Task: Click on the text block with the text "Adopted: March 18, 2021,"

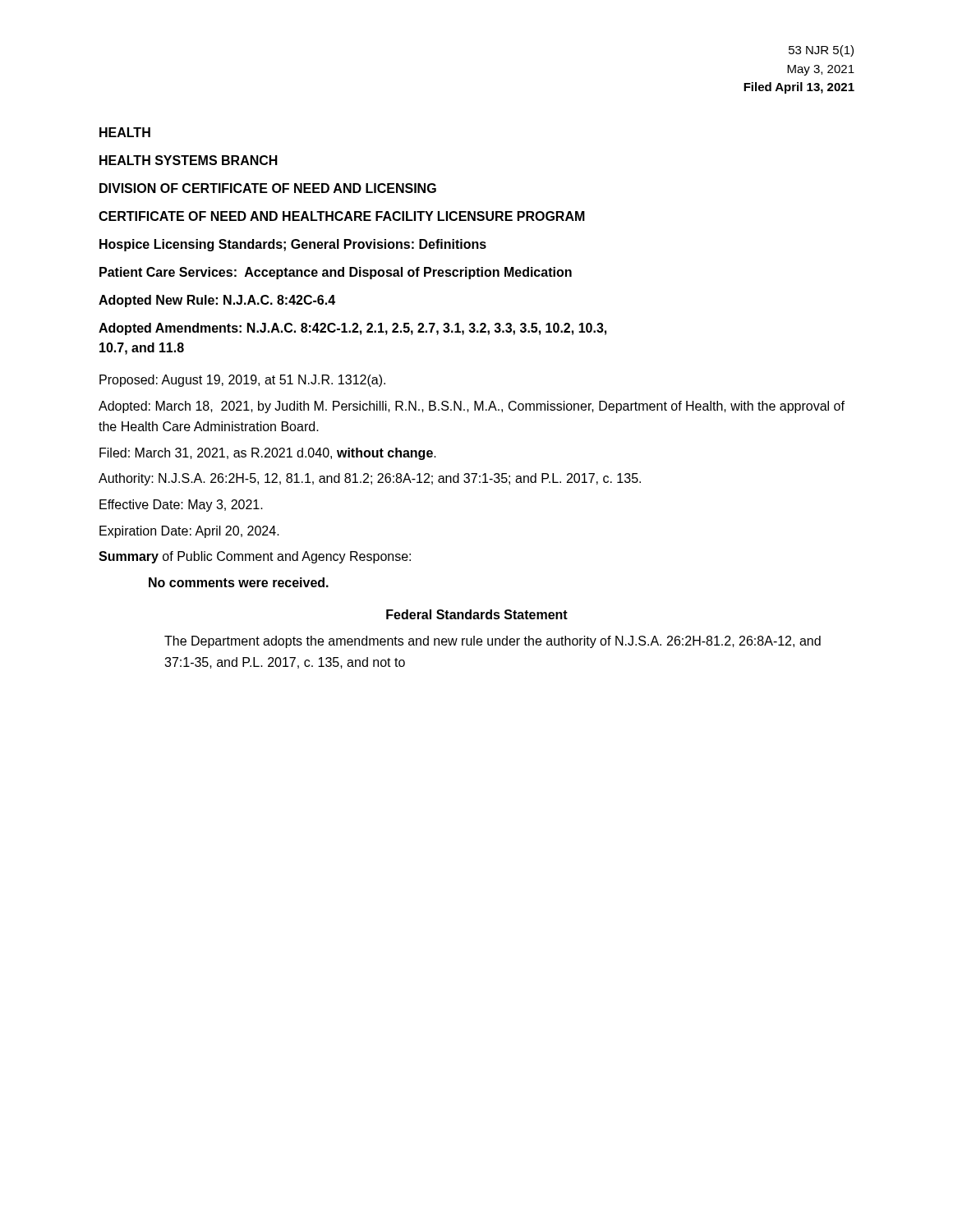Action: click(472, 416)
